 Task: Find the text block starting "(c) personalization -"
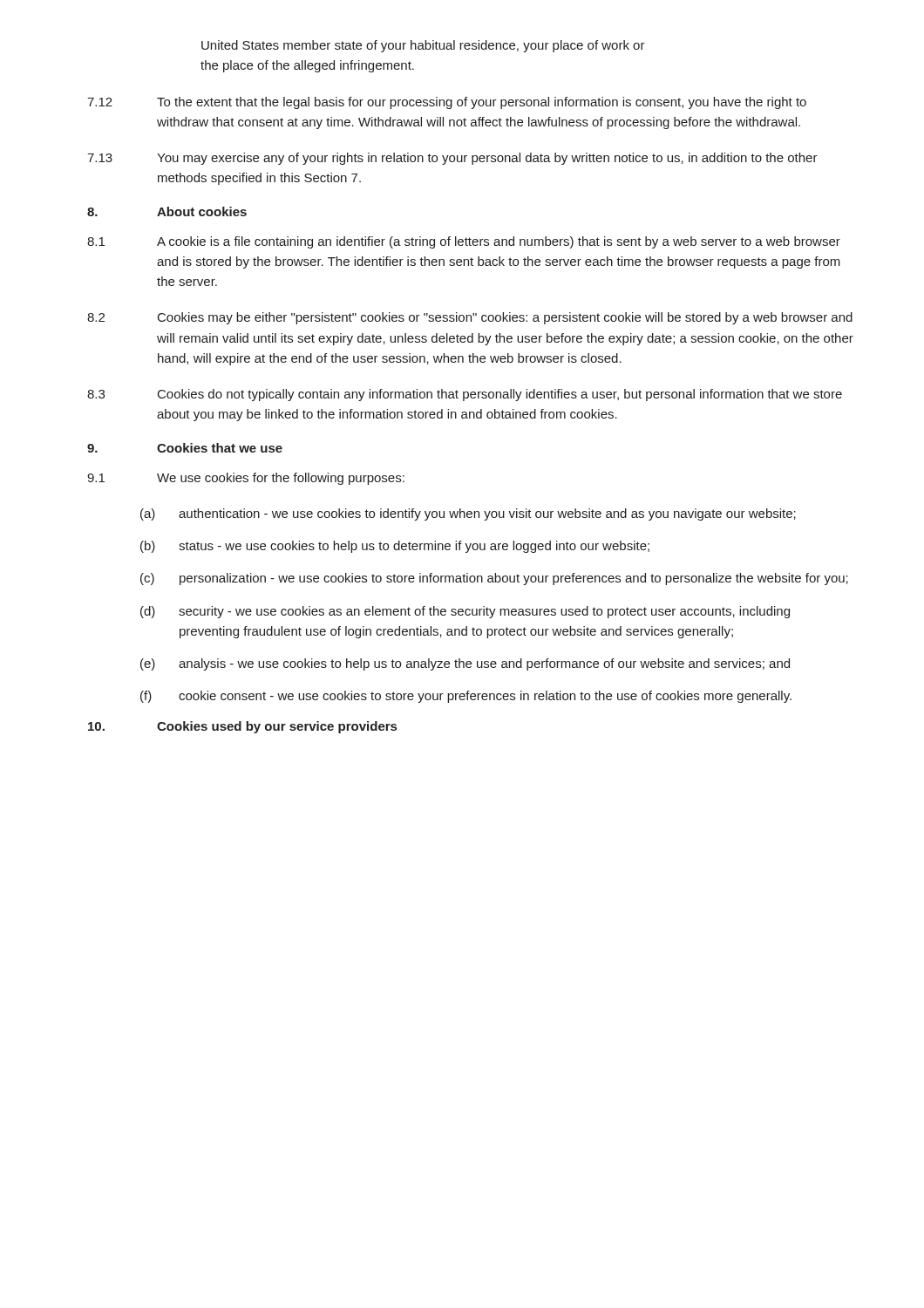pyautogui.click(x=497, y=578)
